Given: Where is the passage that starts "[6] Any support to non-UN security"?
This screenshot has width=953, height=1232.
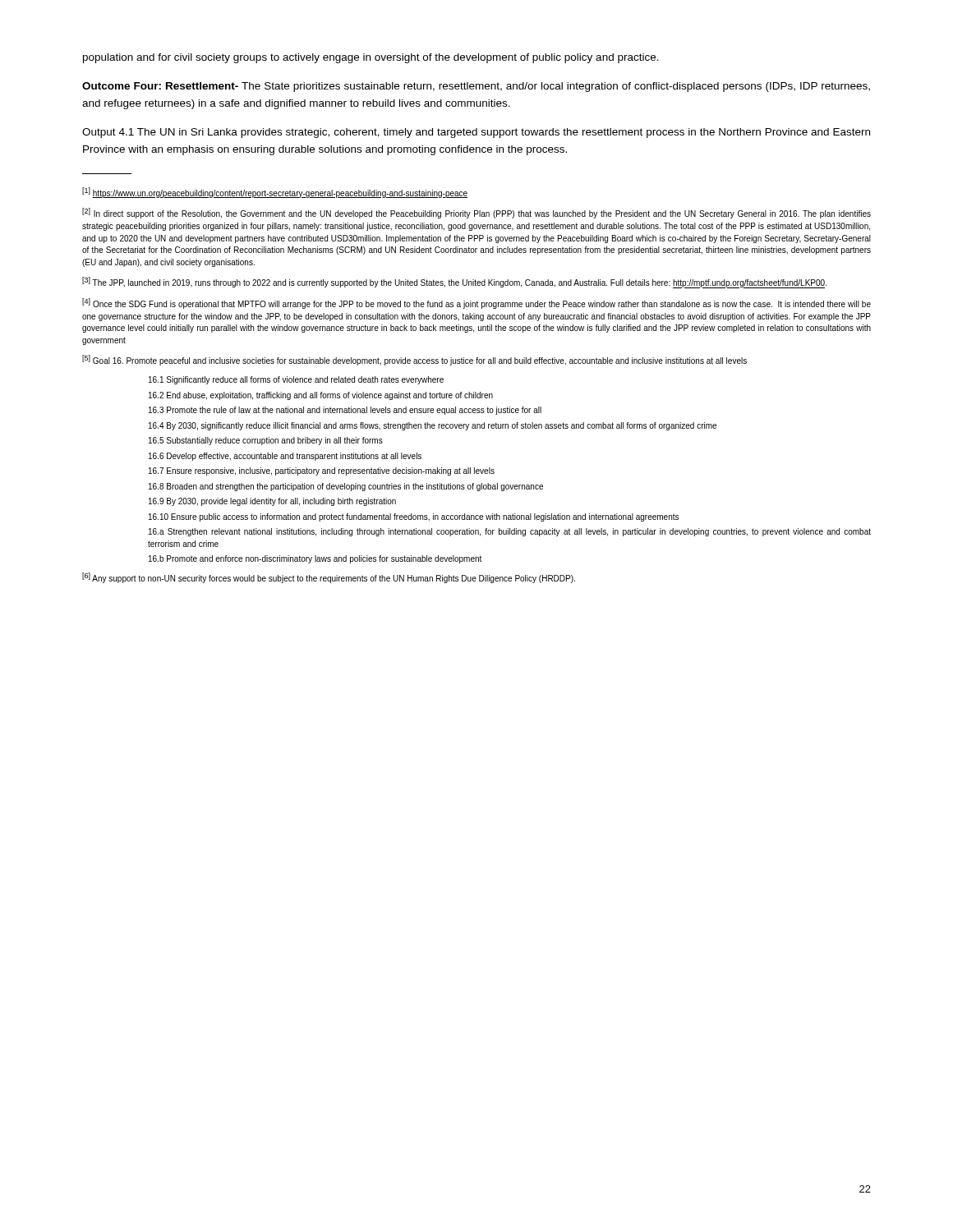Looking at the screenshot, I should (x=329, y=577).
